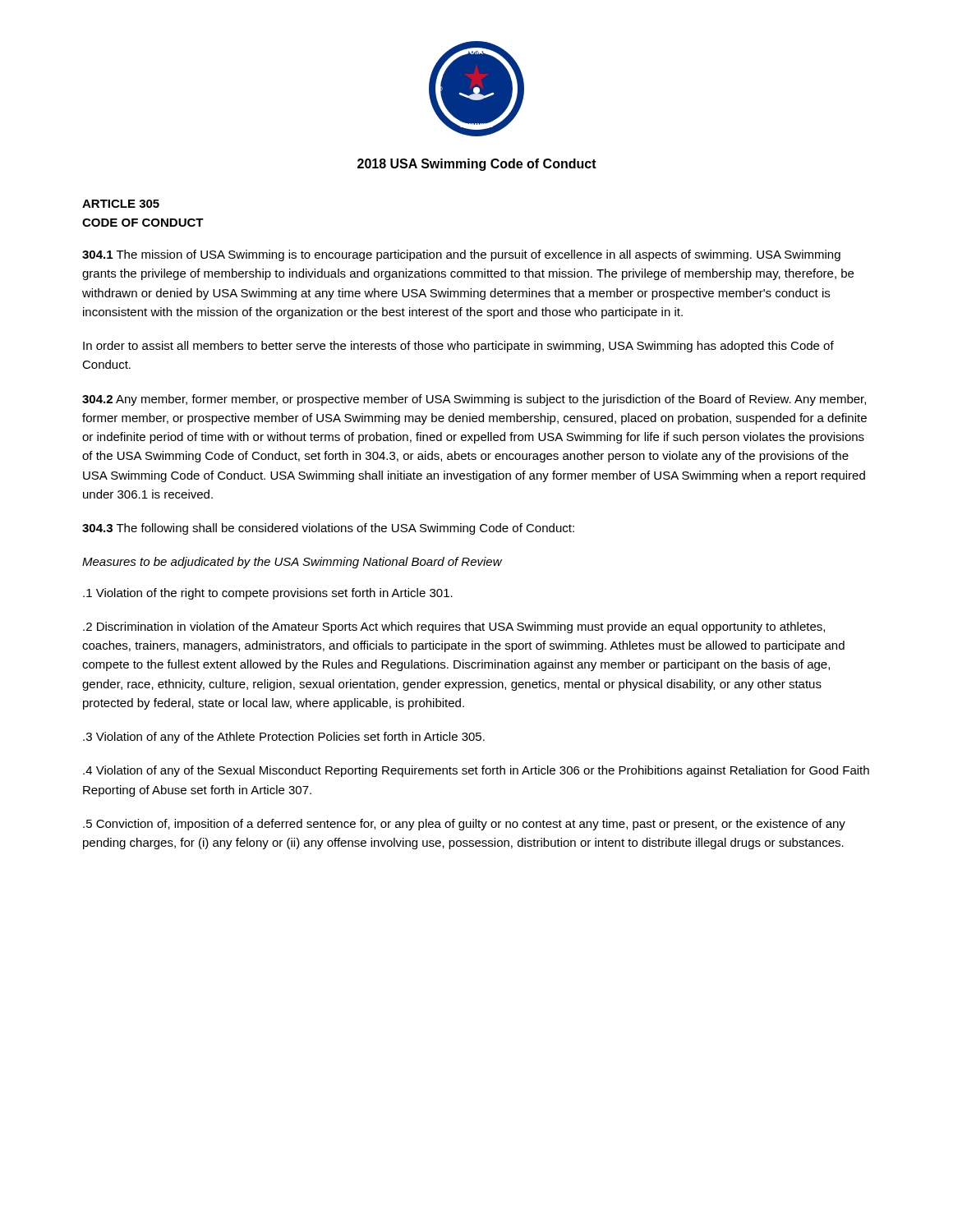Click on the block starting ".3 Violation of any of the"

[x=284, y=736]
